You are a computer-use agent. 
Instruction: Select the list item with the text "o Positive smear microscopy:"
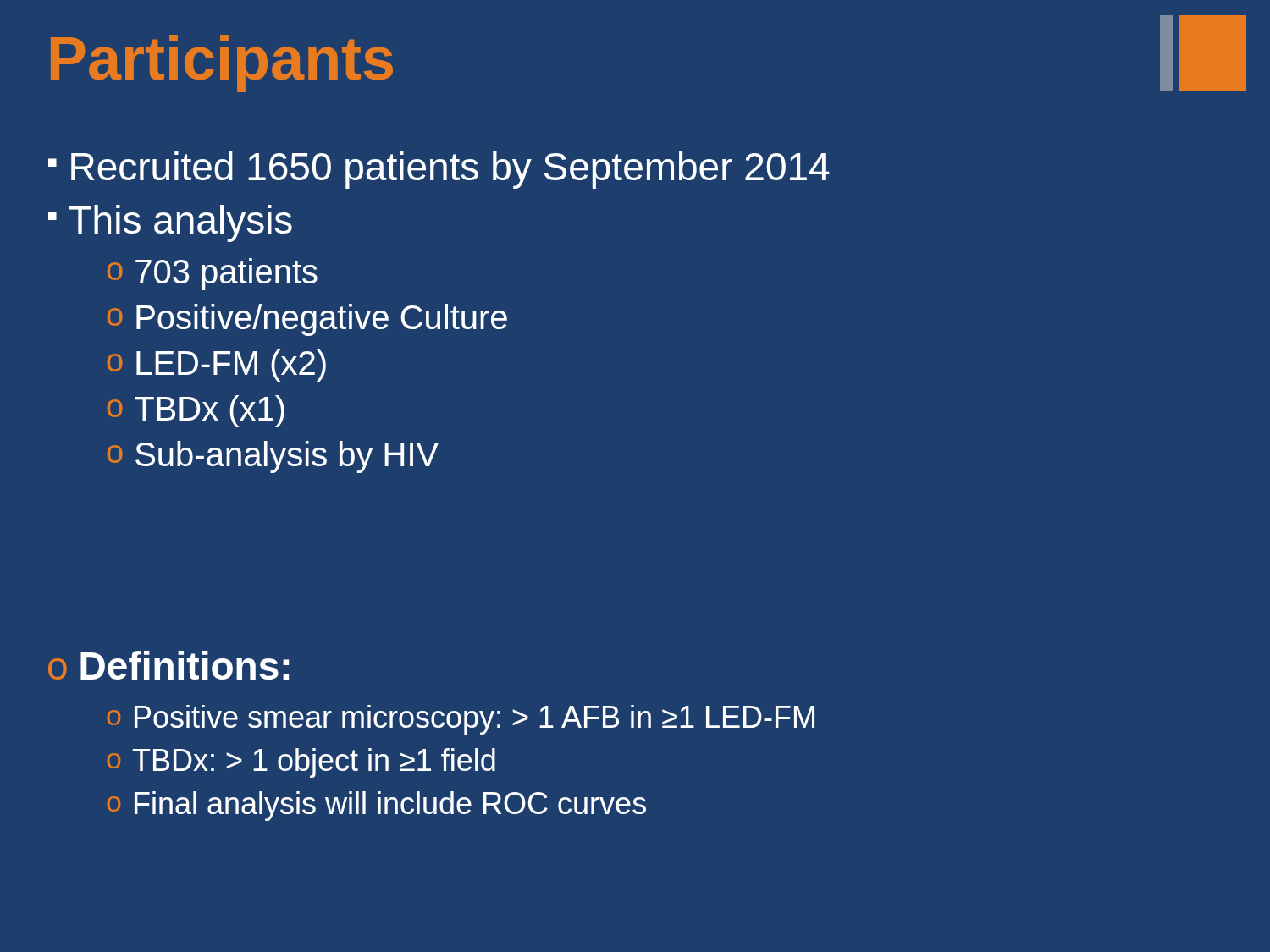[461, 718]
